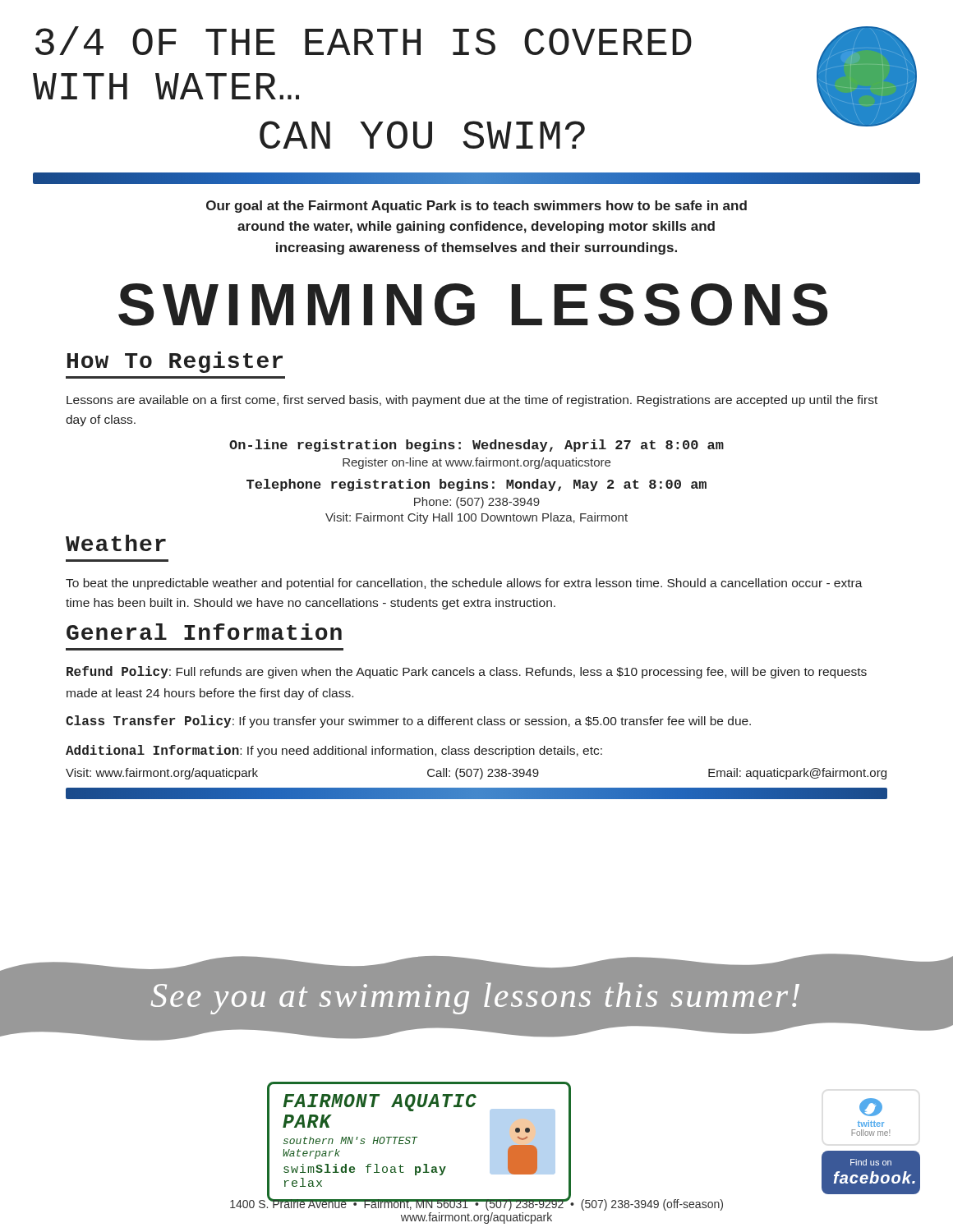Find the block on this page that starts "Class Transfer Policy:"
This screenshot has width=953, height=1232.
(x=409, y=722)
